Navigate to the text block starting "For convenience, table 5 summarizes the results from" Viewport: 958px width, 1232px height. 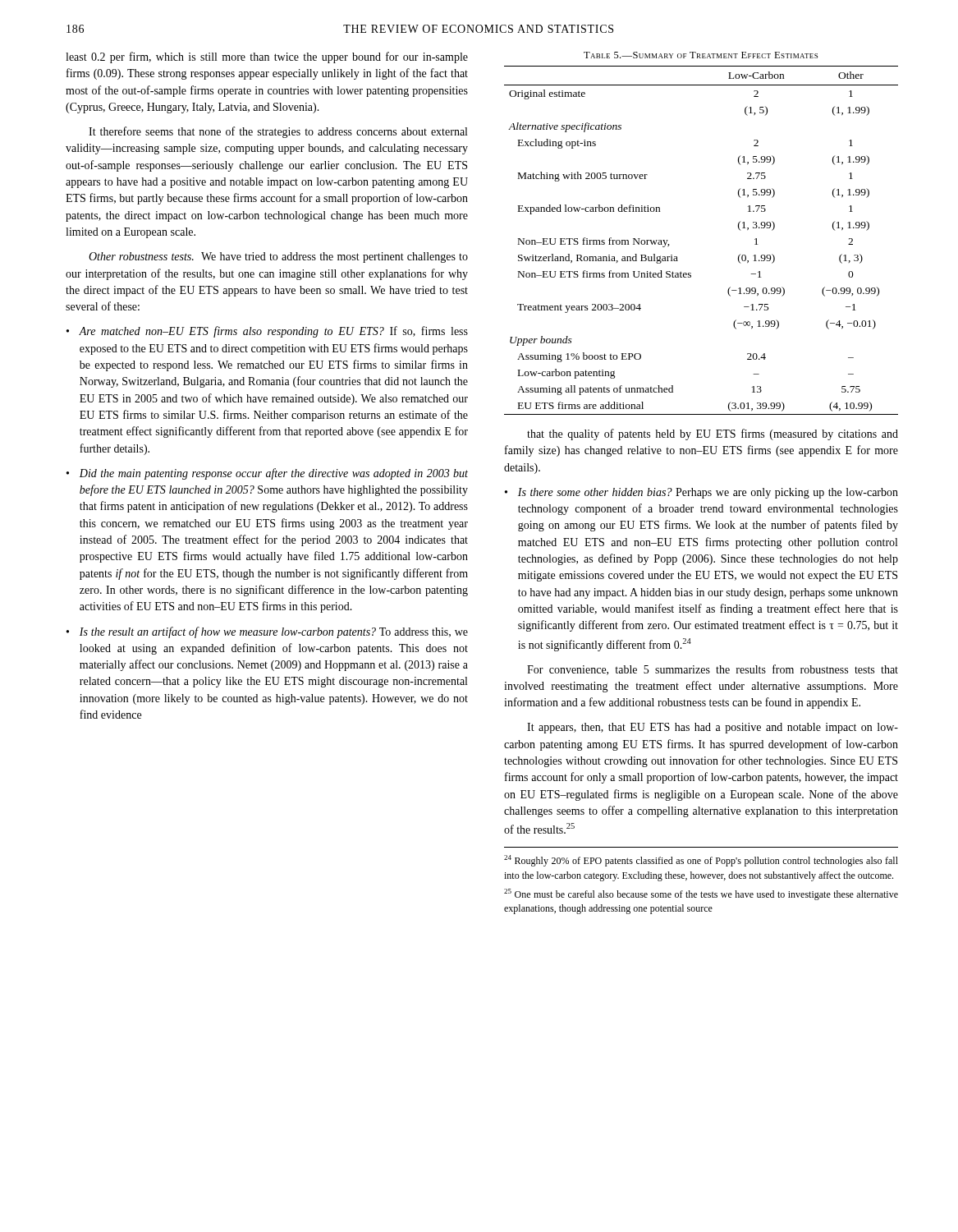pyautogui.click(x=701, y=687)
